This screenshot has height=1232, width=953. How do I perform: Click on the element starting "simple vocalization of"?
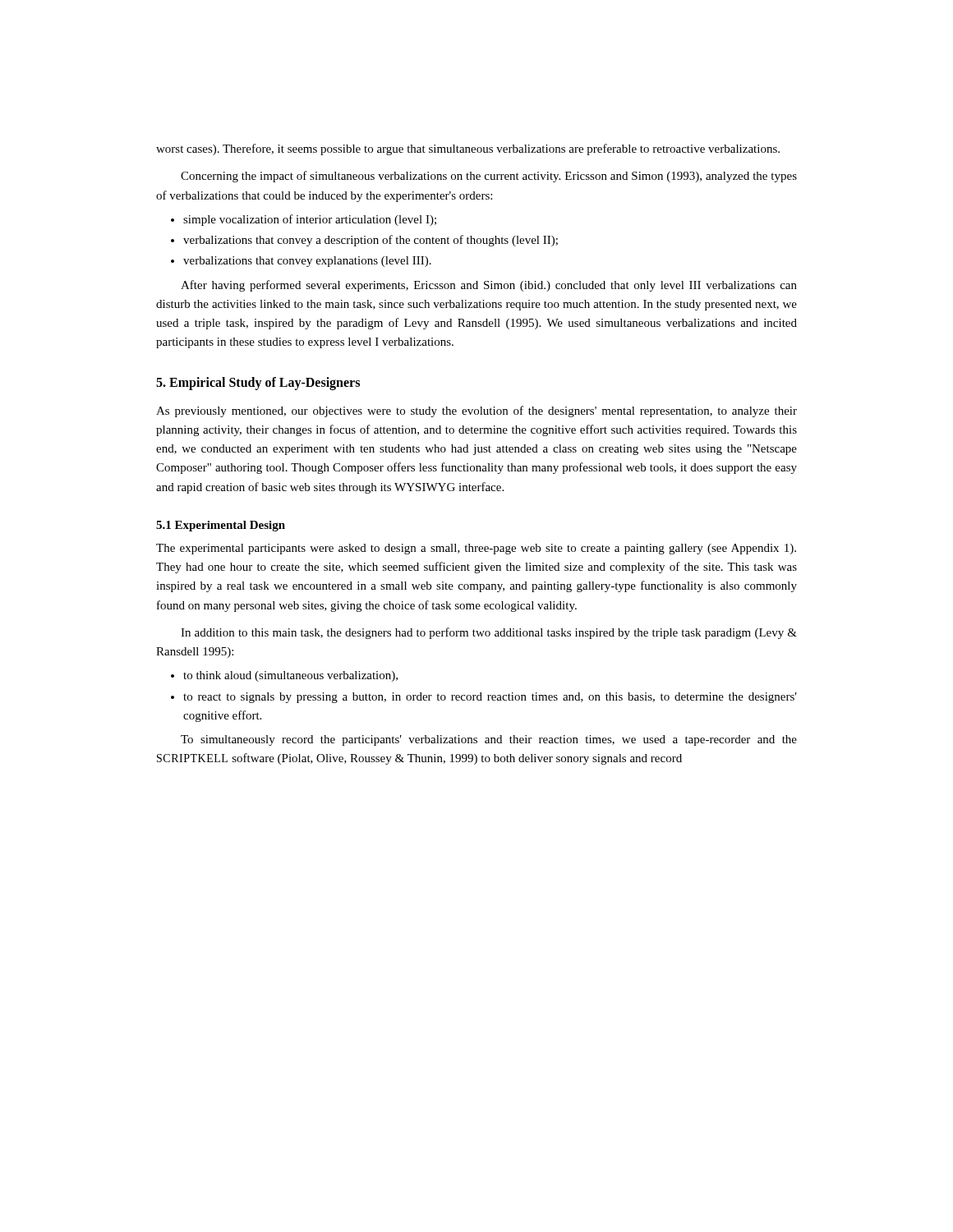[310, 219]
